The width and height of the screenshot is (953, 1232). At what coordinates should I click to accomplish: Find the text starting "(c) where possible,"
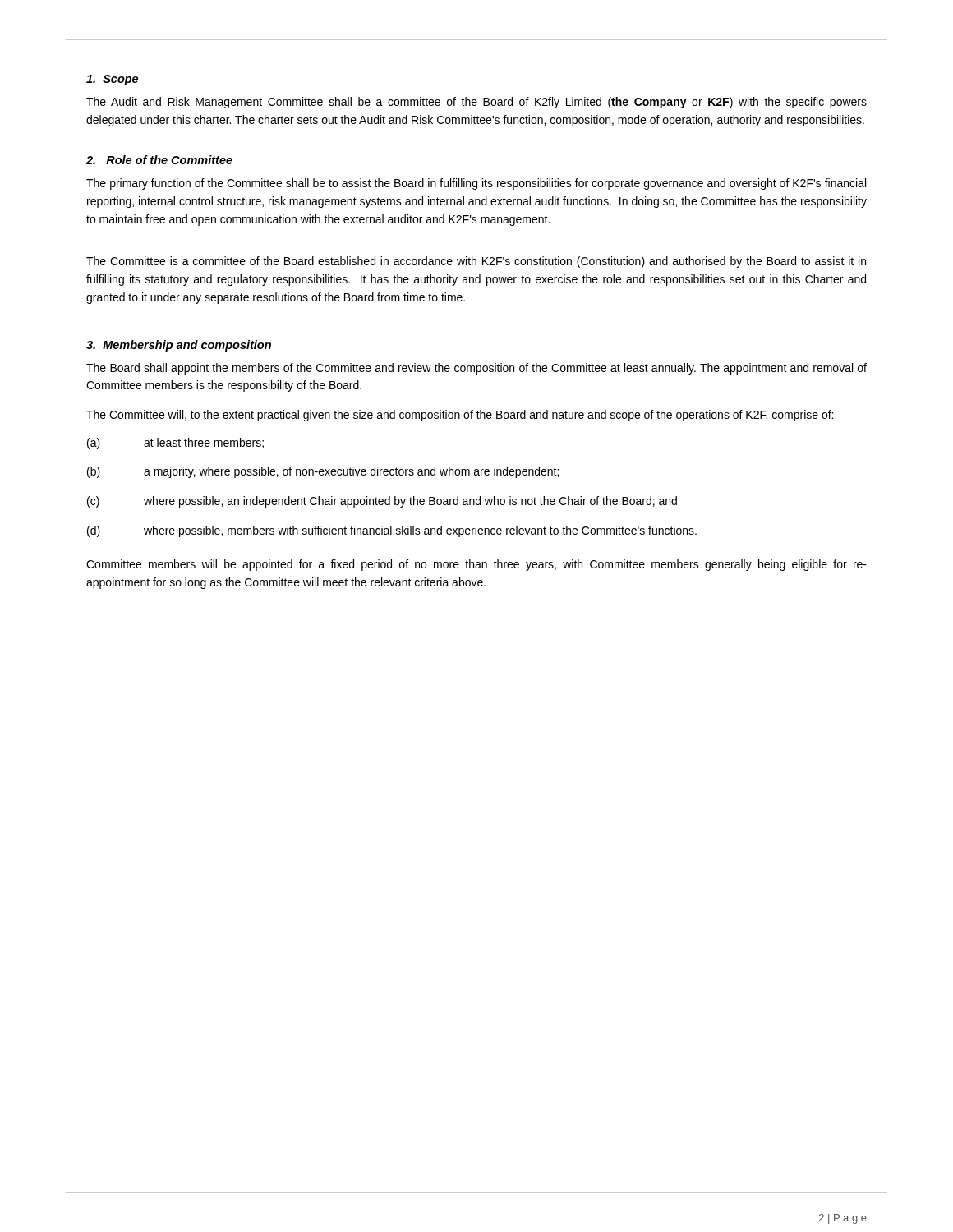(x=476, y=502)
